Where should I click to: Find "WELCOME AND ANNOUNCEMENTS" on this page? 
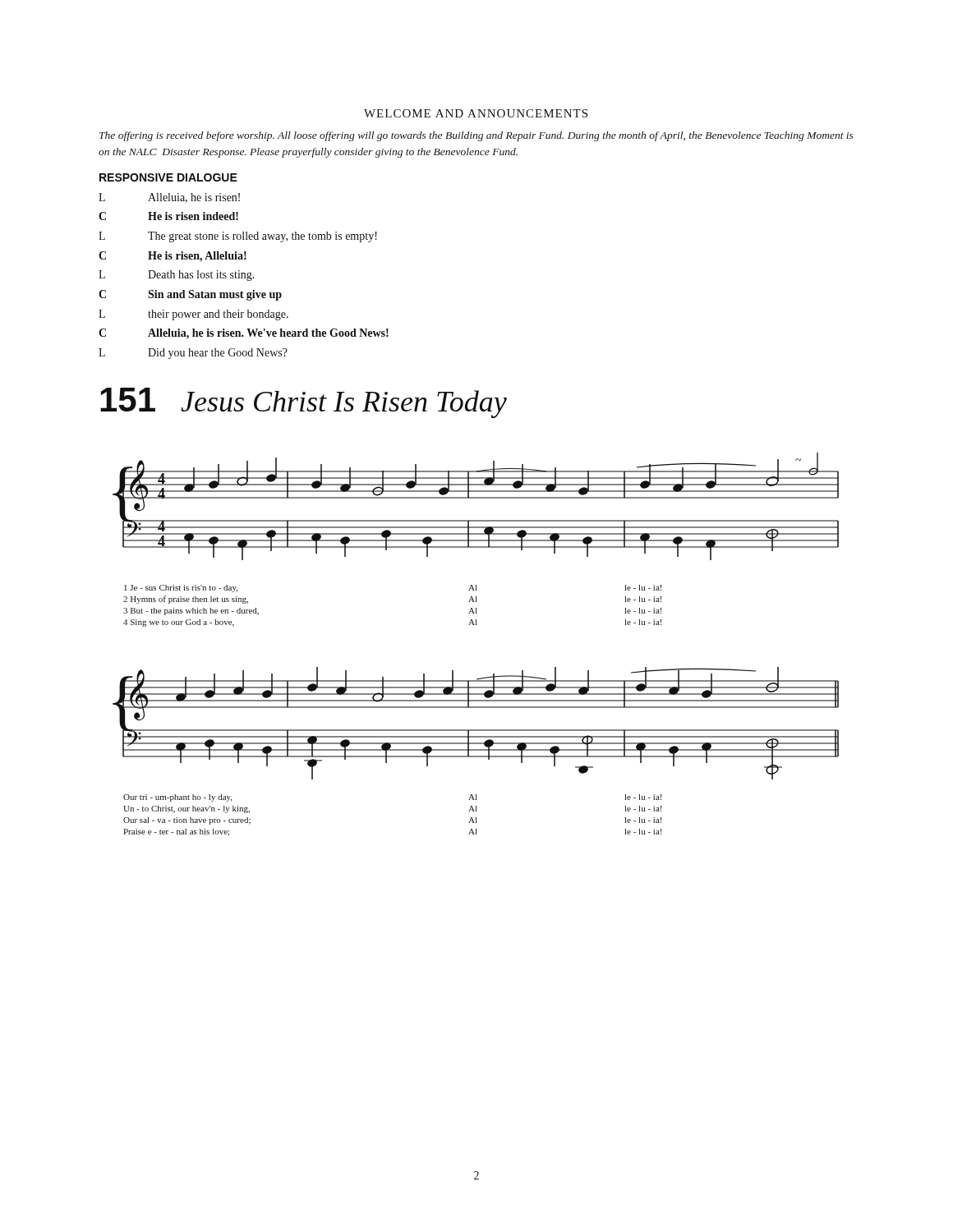pos(476,113)
